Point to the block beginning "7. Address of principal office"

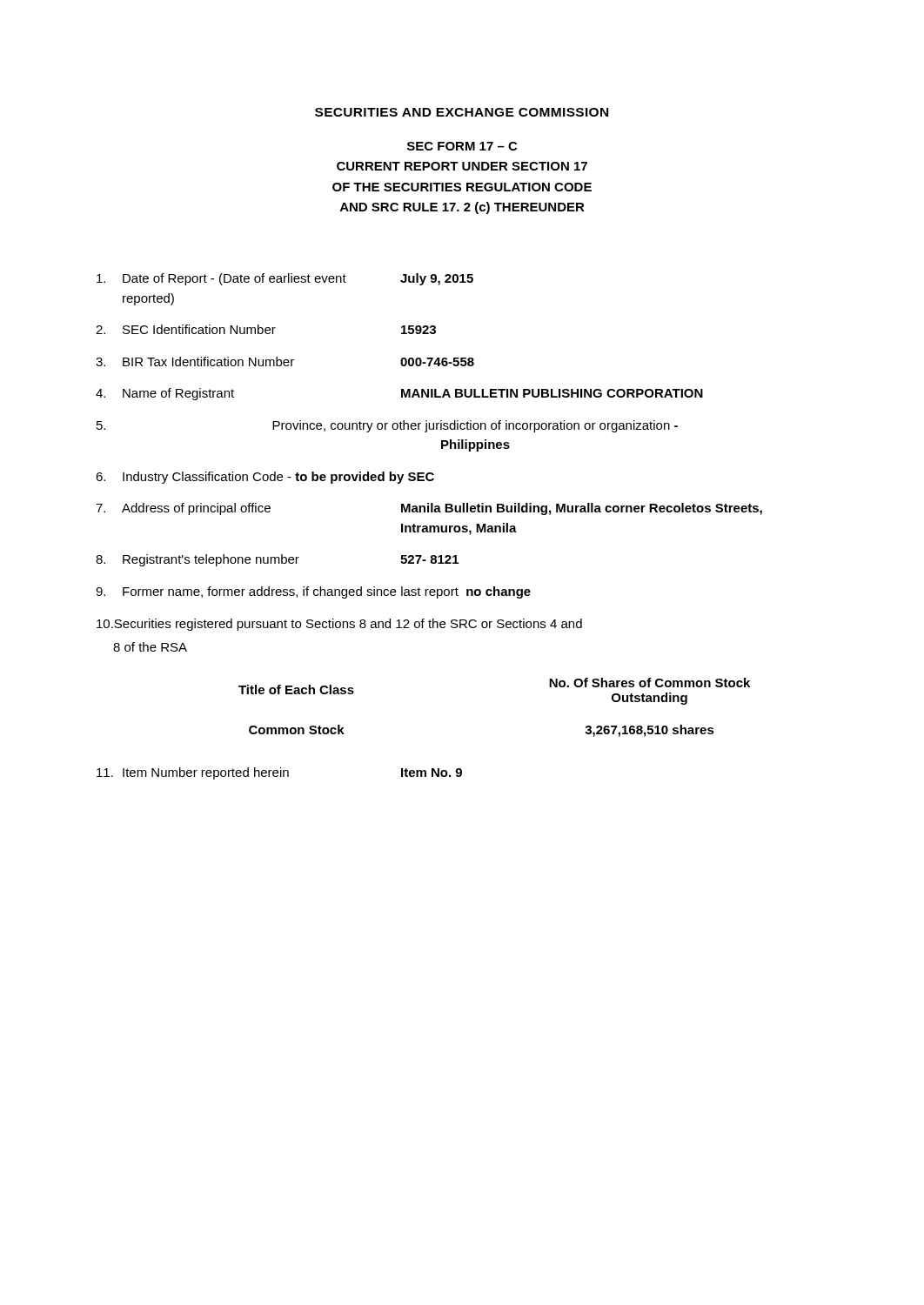pyautogui.click(x=462, y=518)
